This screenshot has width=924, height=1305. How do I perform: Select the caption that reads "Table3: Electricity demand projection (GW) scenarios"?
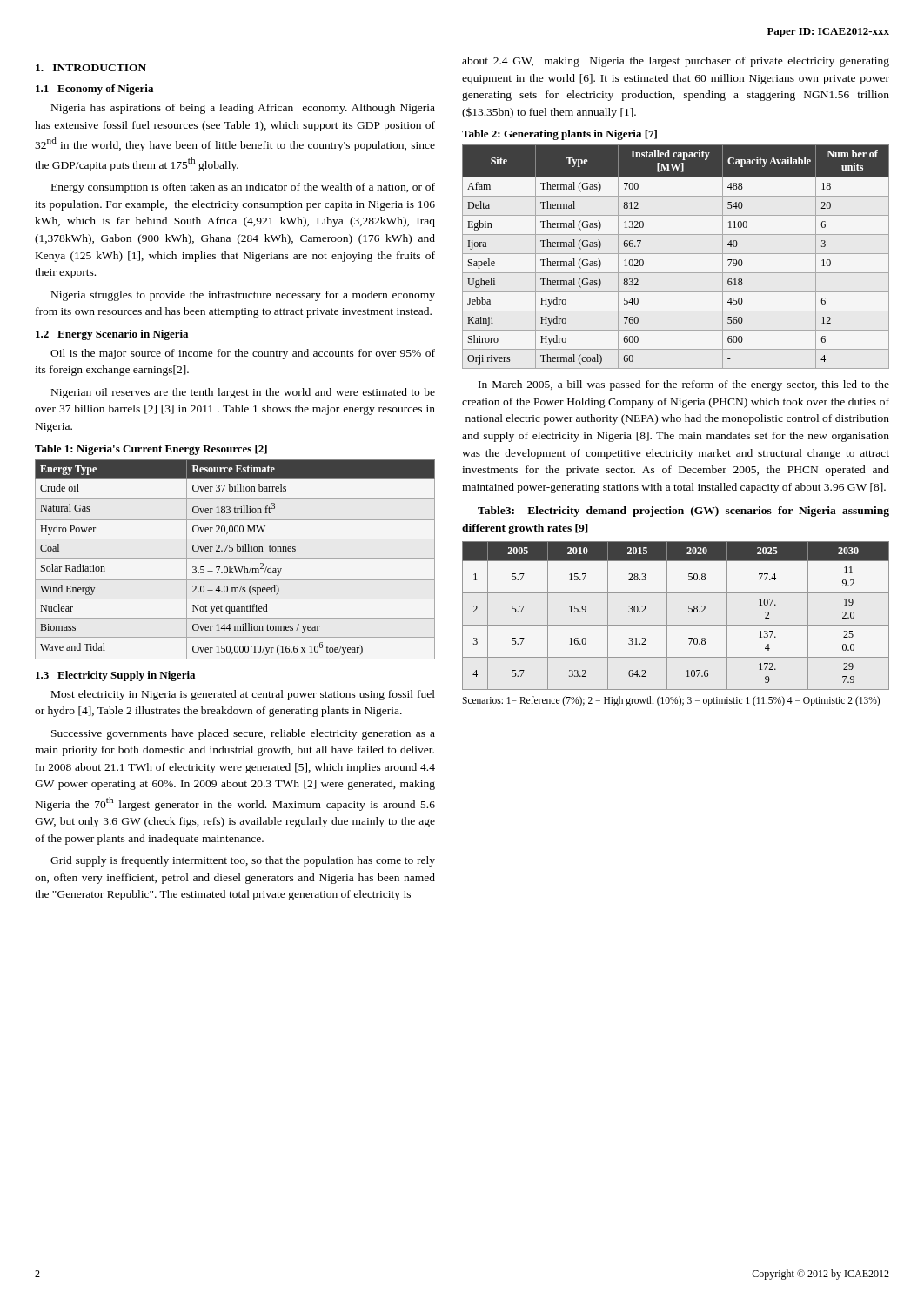point(676,519)
